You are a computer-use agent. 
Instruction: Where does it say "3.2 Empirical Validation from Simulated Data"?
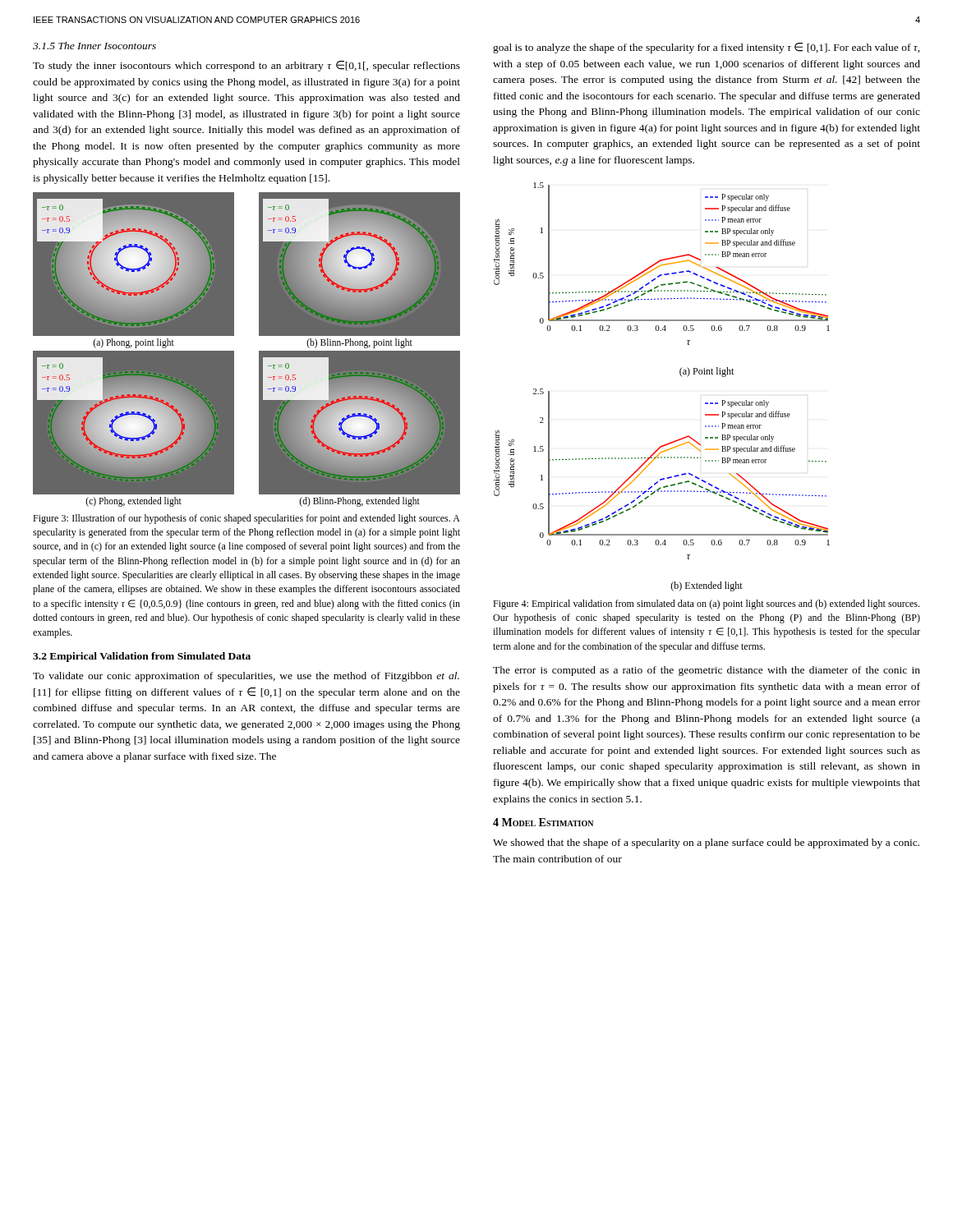[142, 656]
